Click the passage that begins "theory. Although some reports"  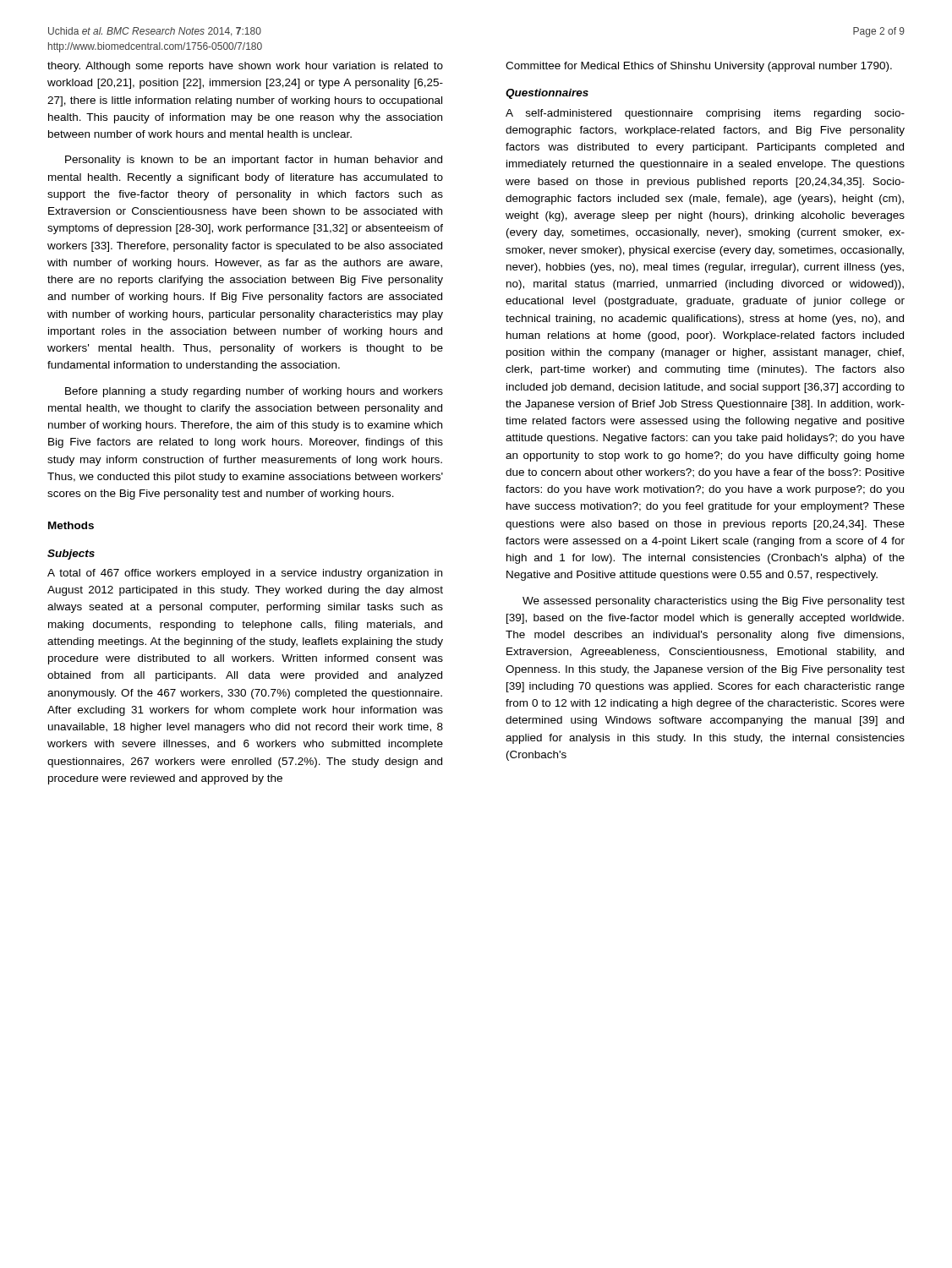(245, 100)
